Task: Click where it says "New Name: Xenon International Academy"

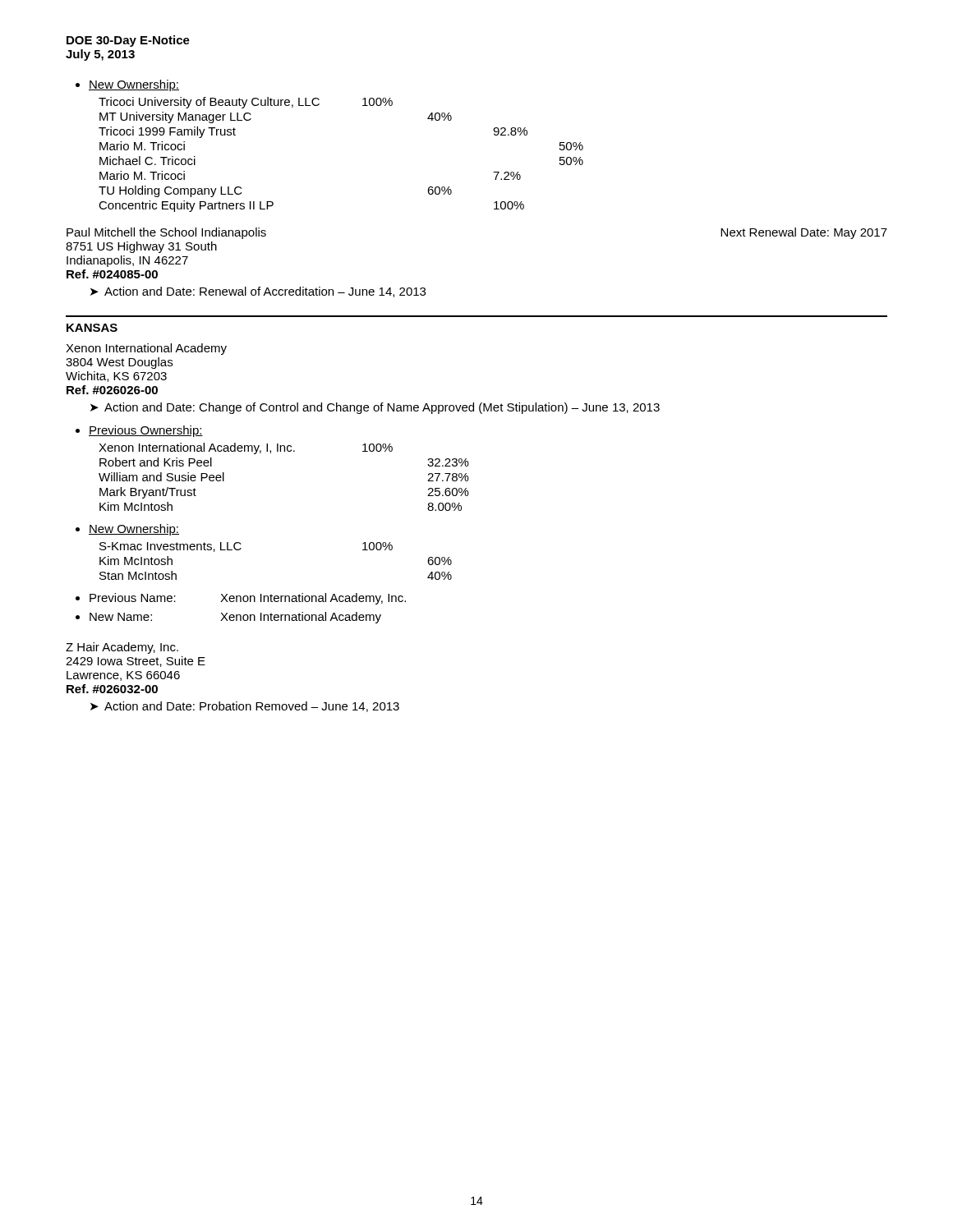Action: coord(228,618)
